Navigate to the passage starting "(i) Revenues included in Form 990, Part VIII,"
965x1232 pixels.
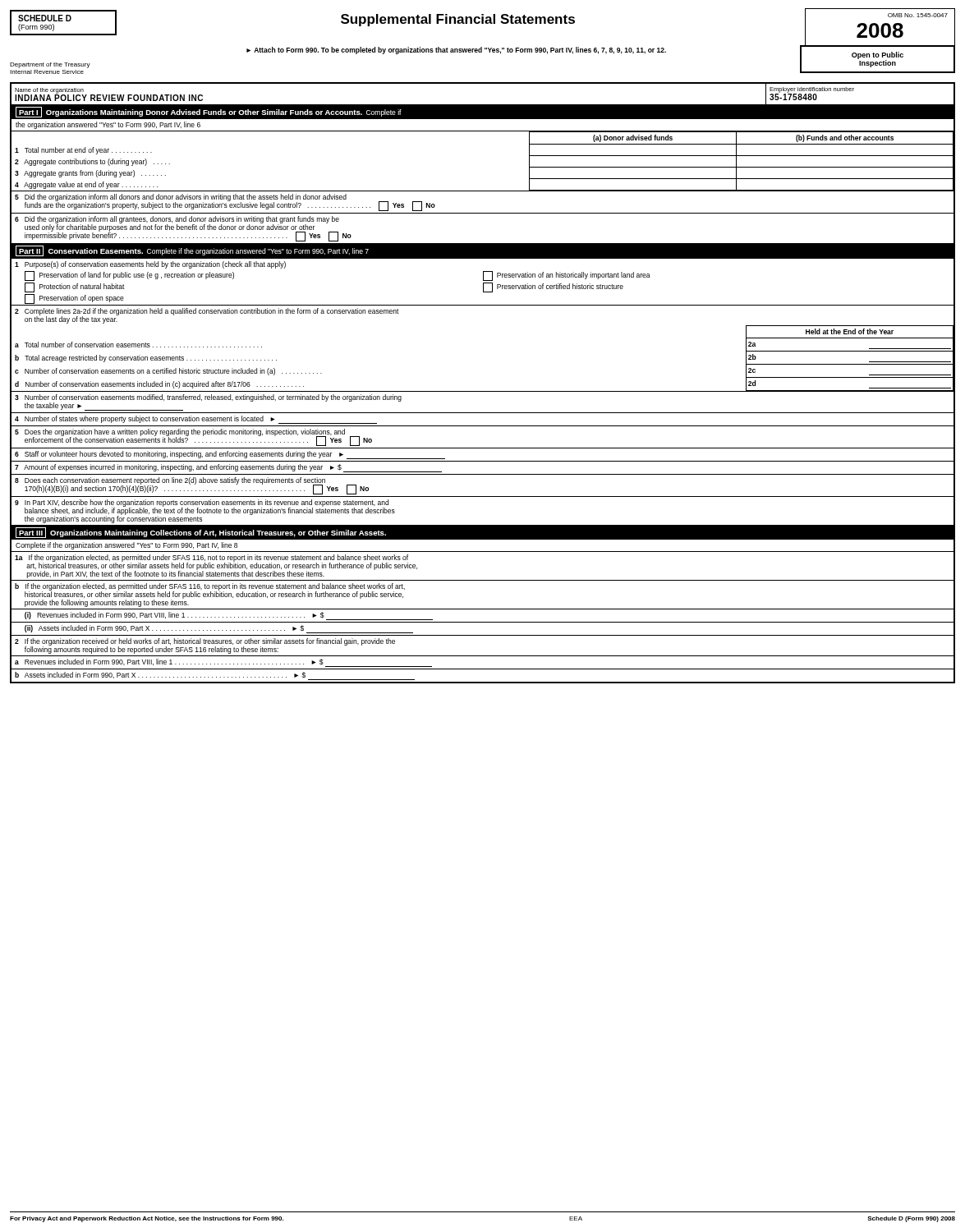pos(224,616)
